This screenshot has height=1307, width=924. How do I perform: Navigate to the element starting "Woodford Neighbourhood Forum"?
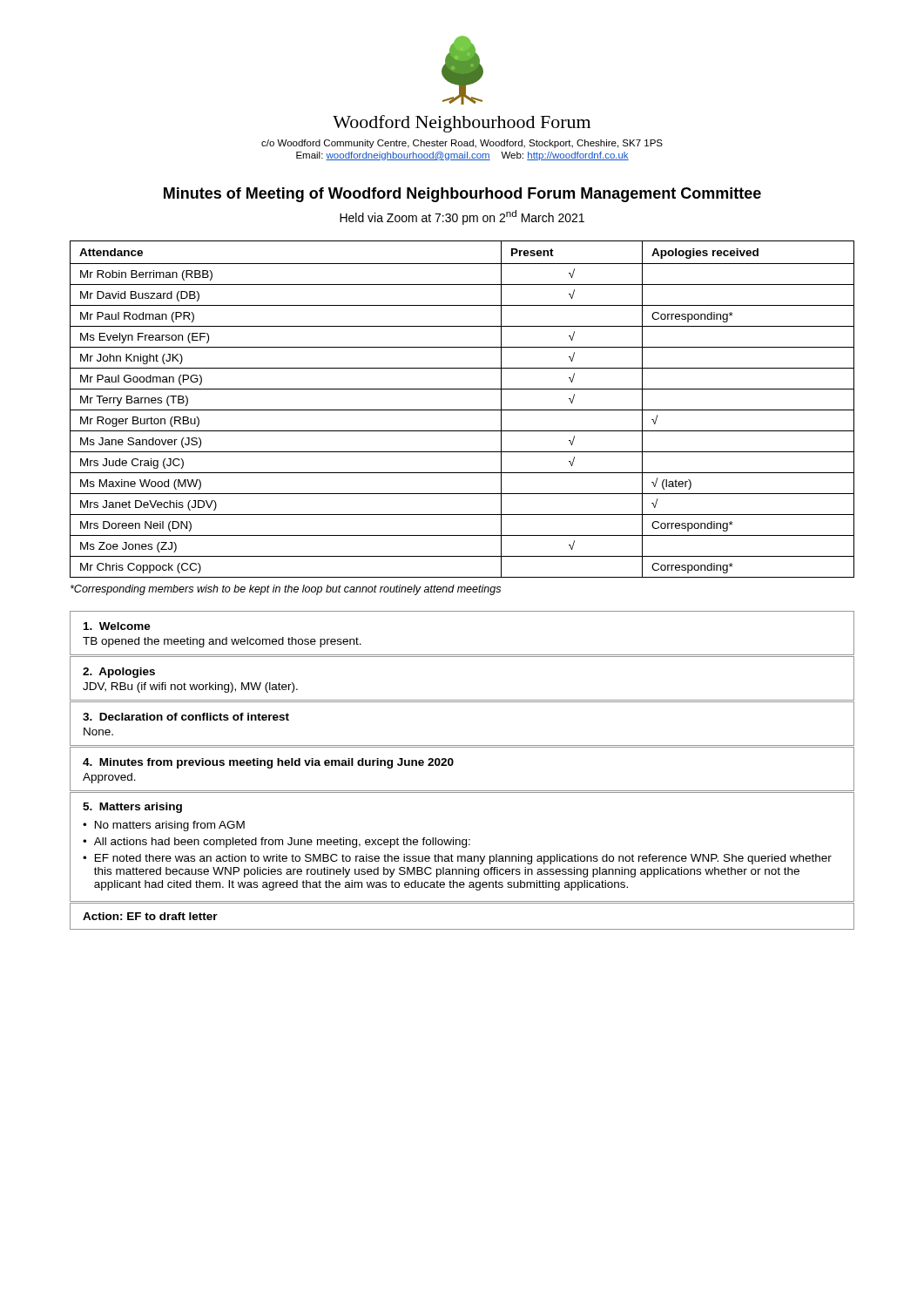(x=462, y=122)
